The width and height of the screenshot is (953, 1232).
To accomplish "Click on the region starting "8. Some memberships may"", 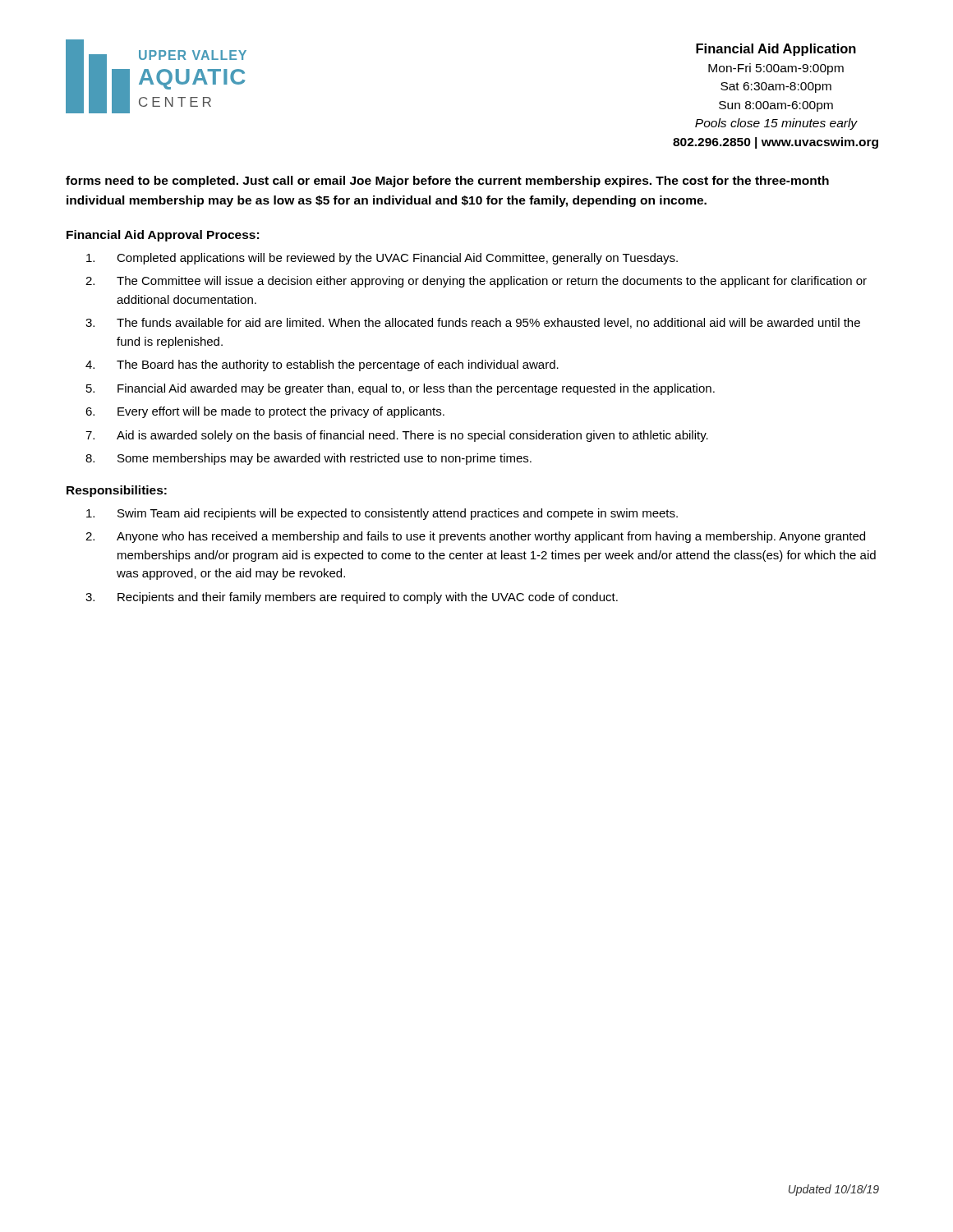I will coord(472,459).
